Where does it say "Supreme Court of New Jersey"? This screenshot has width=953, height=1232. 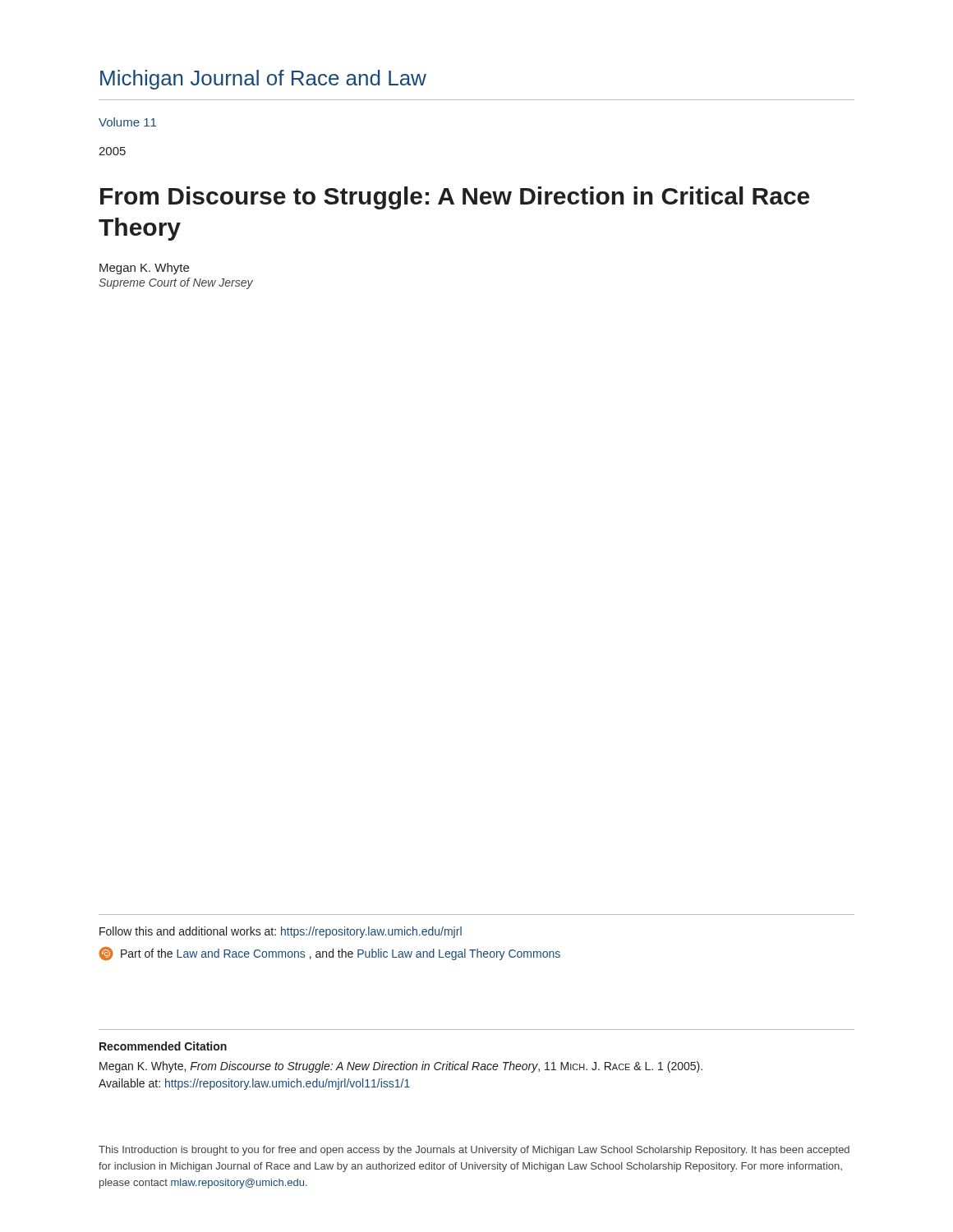pos(176,283)
